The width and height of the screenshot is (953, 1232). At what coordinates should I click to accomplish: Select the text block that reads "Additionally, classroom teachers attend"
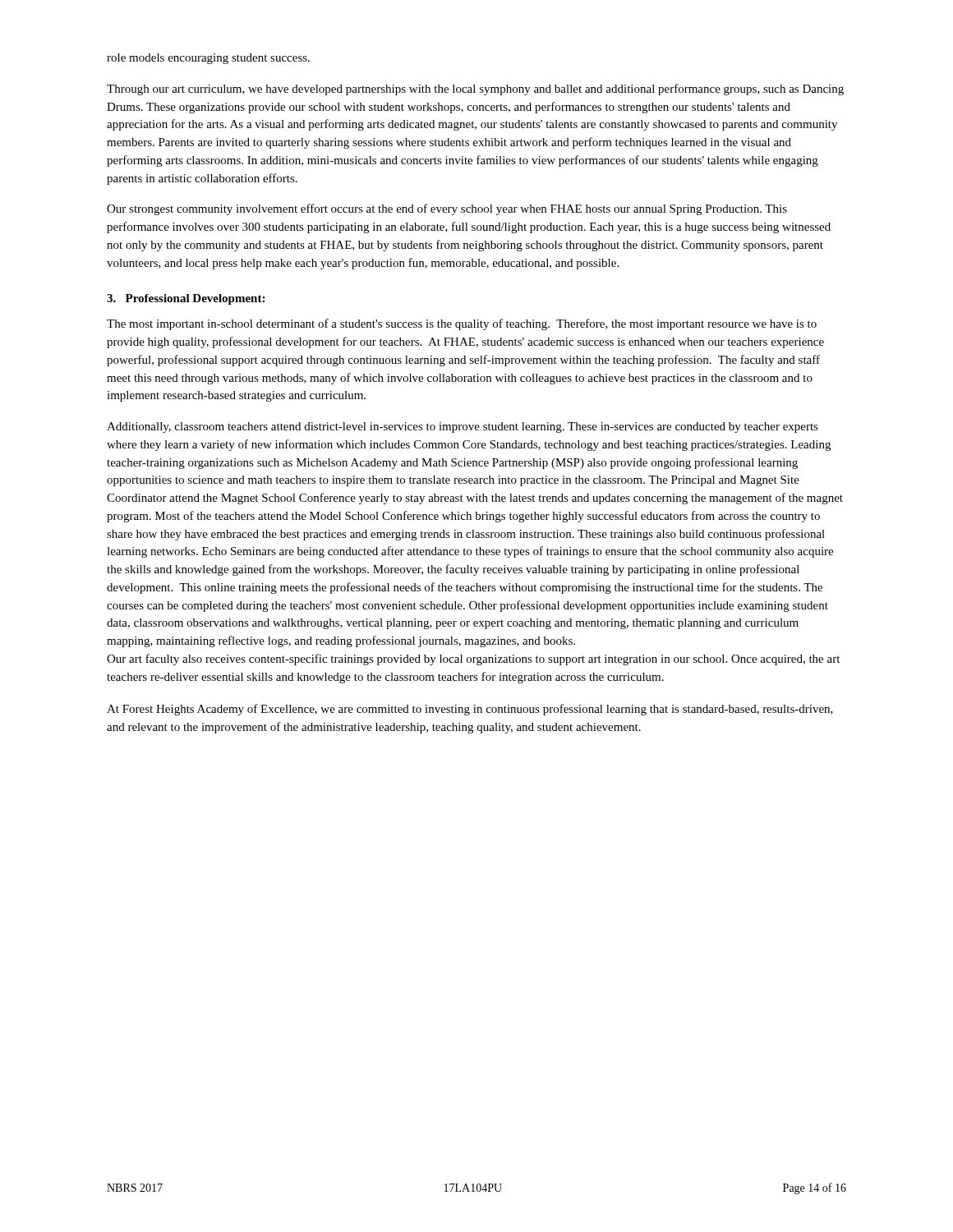point(475,551)
